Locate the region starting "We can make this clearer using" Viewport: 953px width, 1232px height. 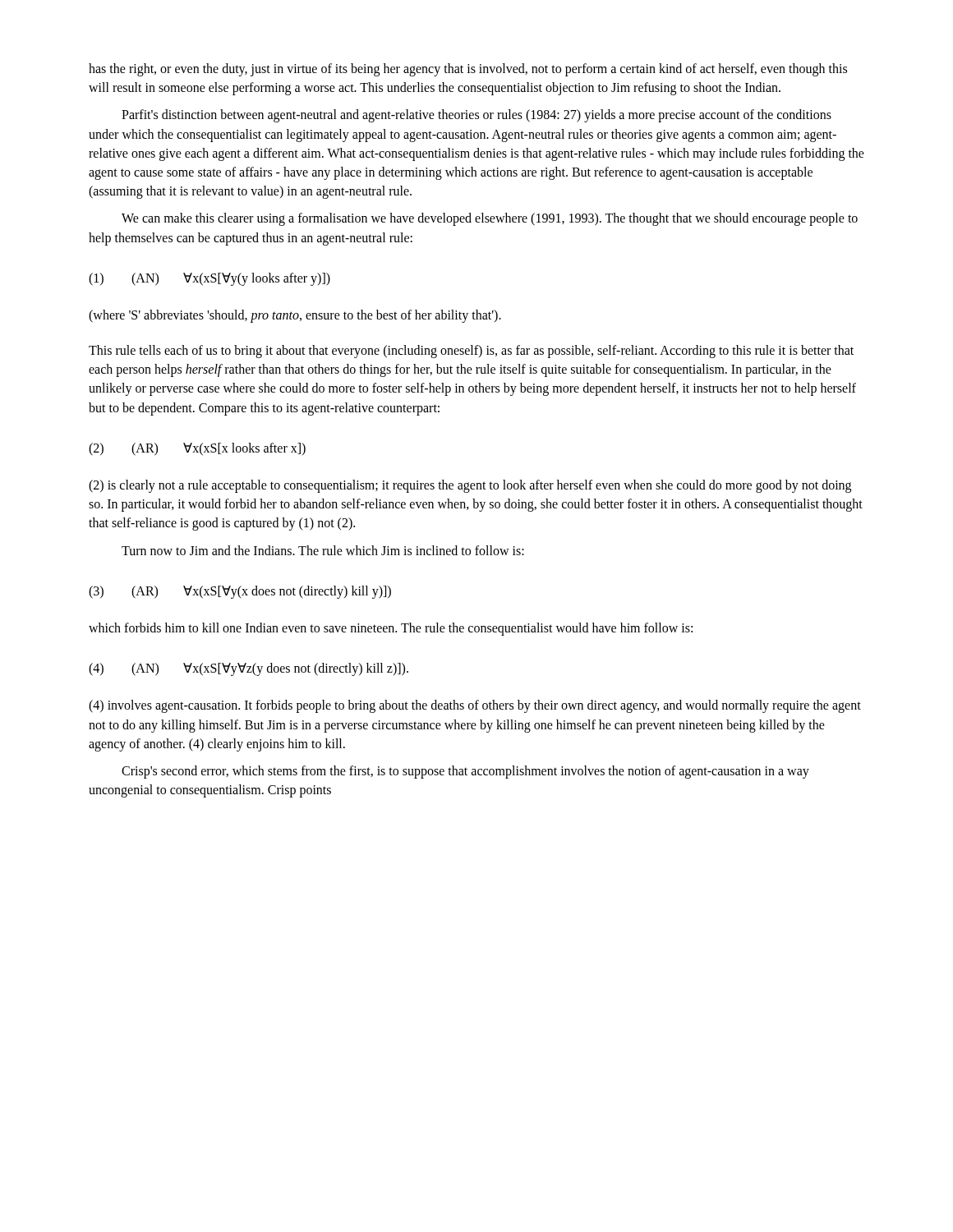pyautogui.click(x=476, y=228)
